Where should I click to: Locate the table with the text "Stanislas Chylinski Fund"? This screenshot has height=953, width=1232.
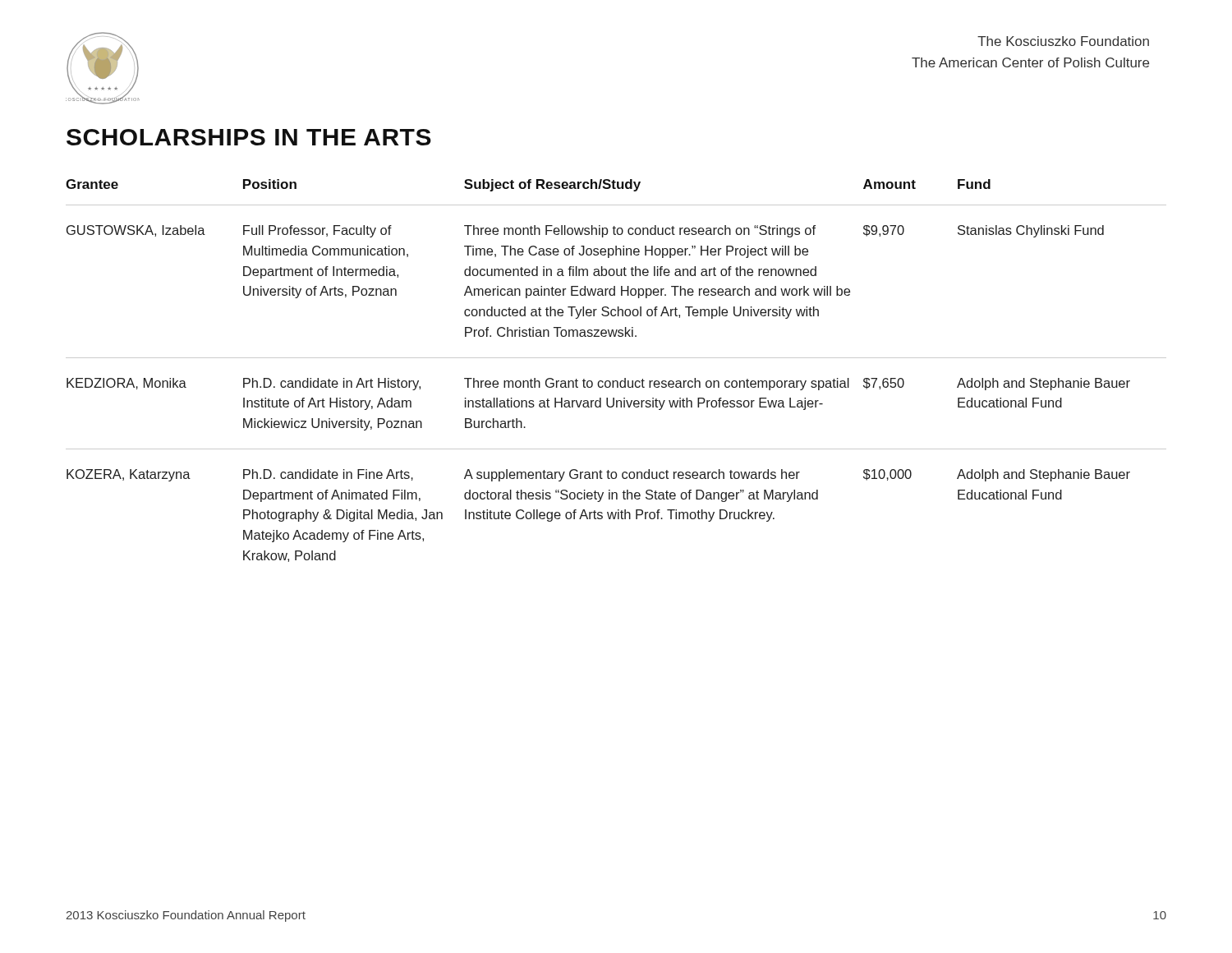coord(616,379)
